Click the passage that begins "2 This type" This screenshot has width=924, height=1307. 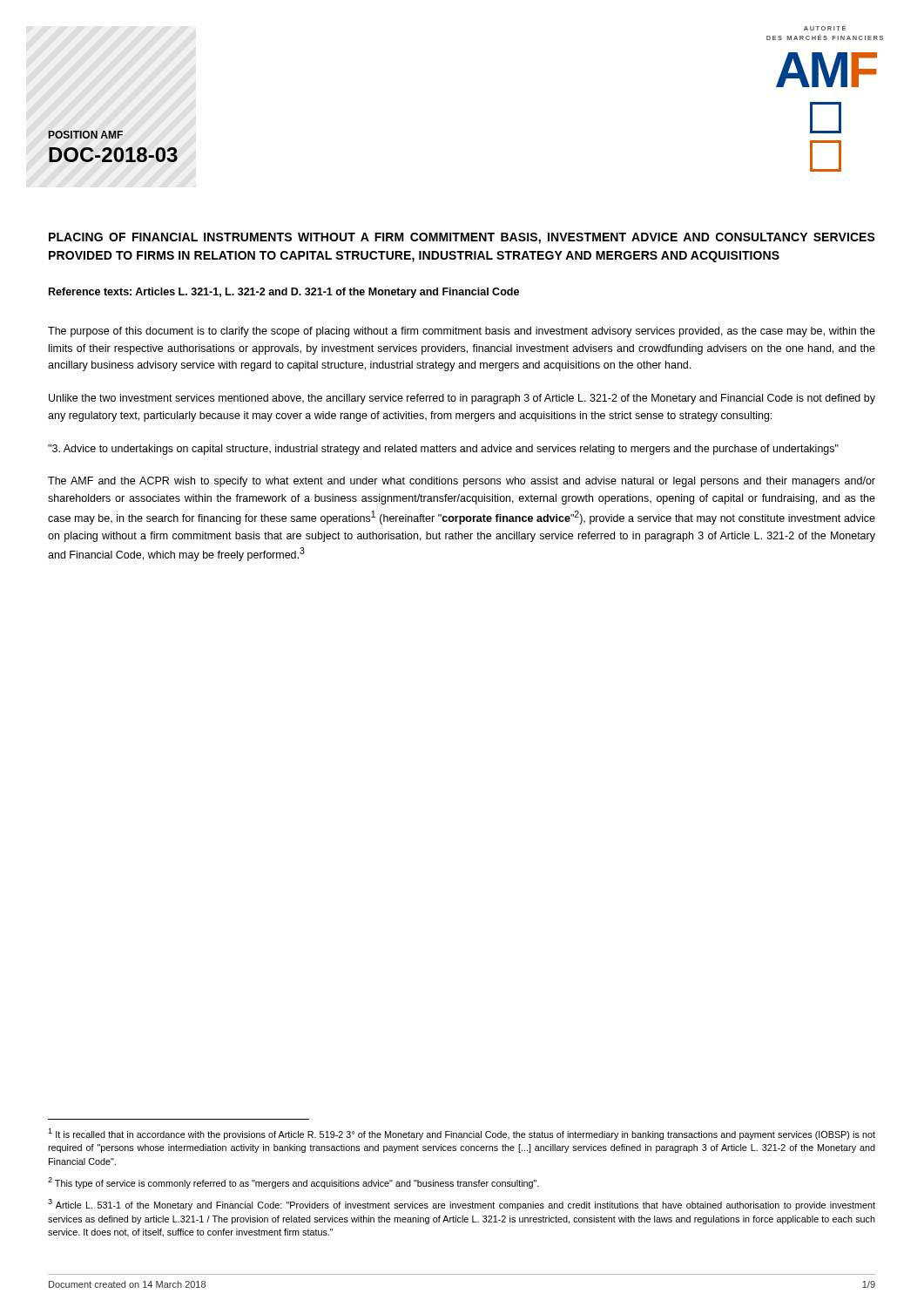coord(294,1182)
